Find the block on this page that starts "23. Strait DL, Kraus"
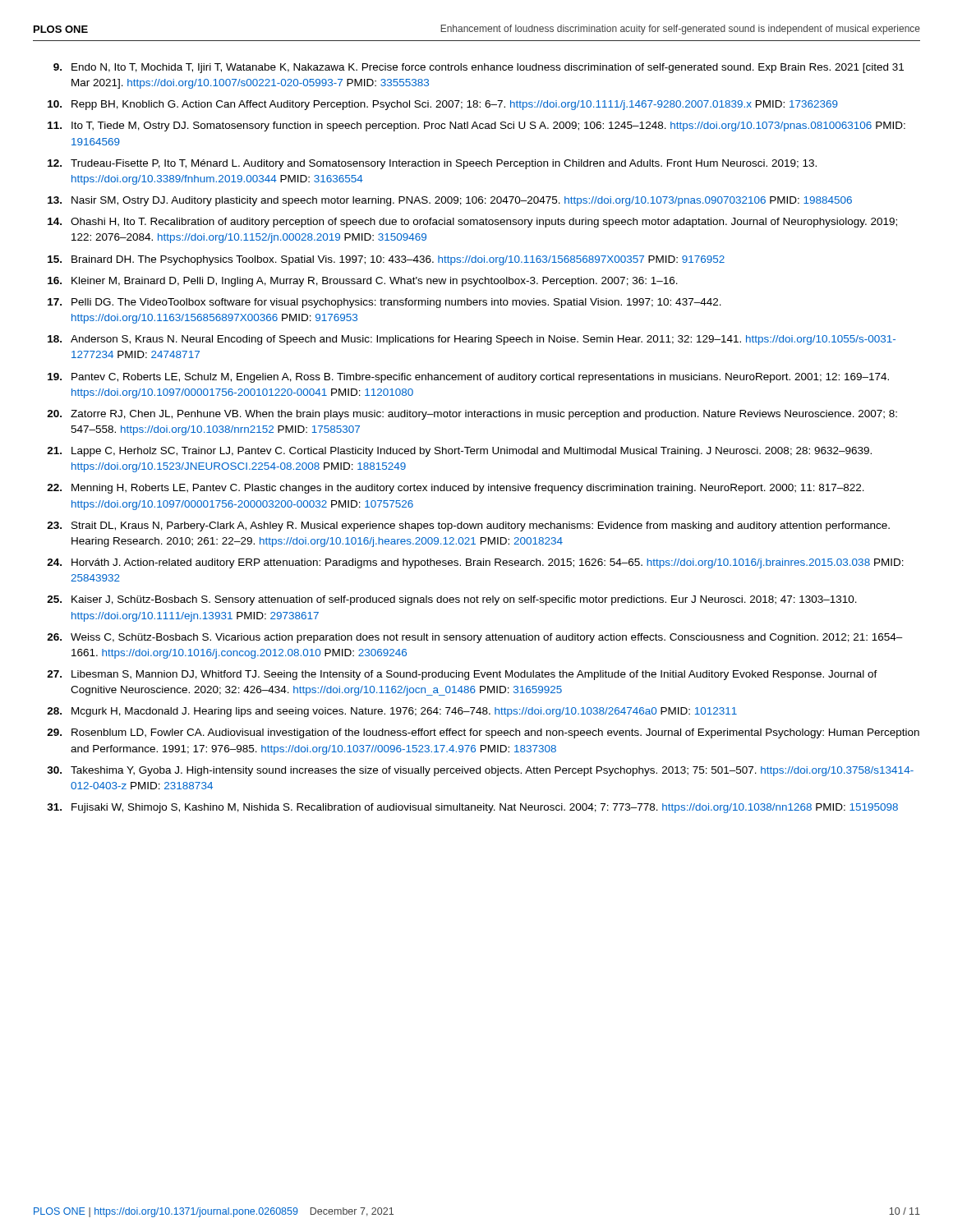 [x=476, y=533]
